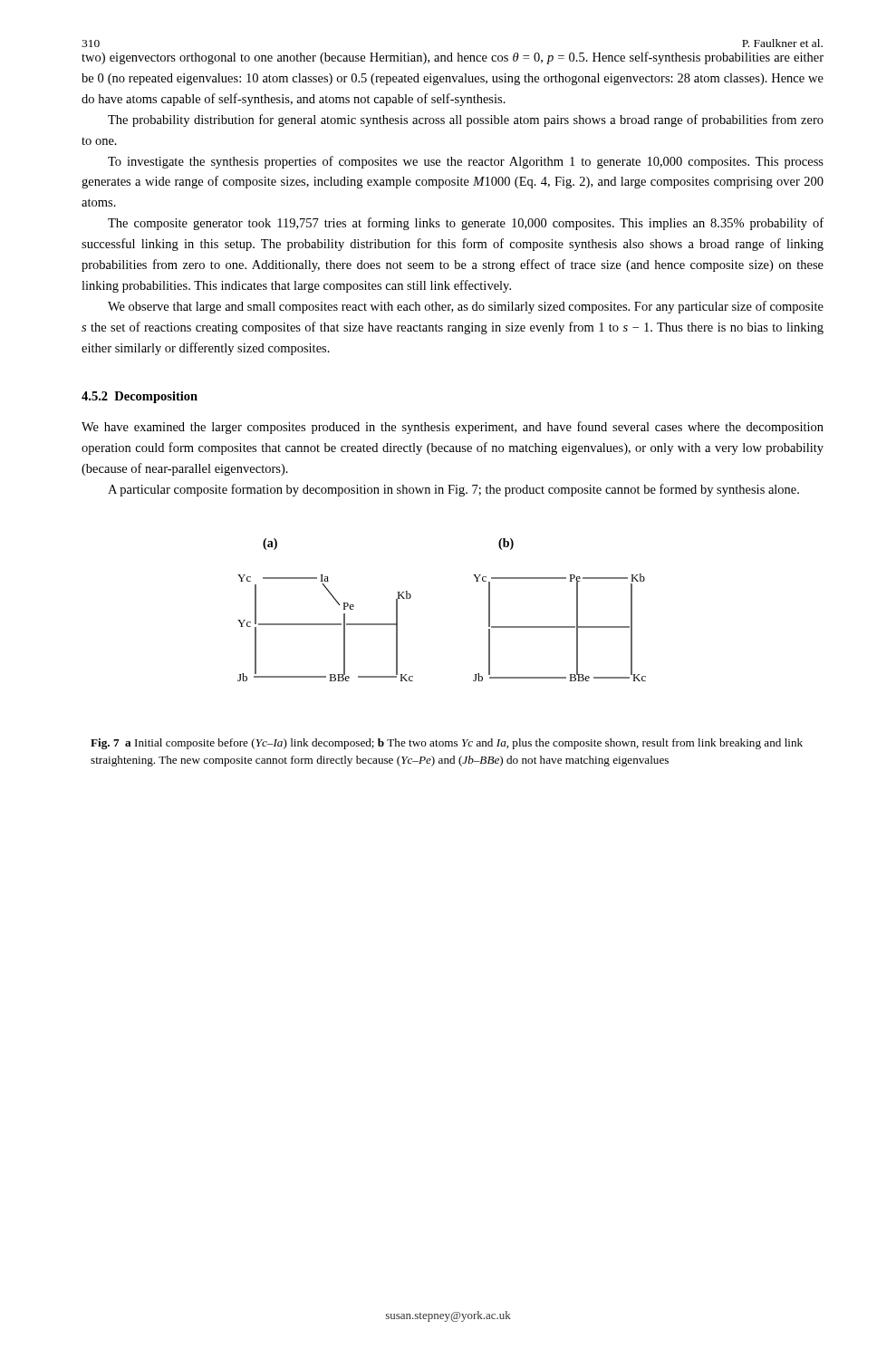Find the region starting "two) eigenvectors orthogonal to one another (because Hermitian),"
896x1359 pixels.
pos(453,78)
